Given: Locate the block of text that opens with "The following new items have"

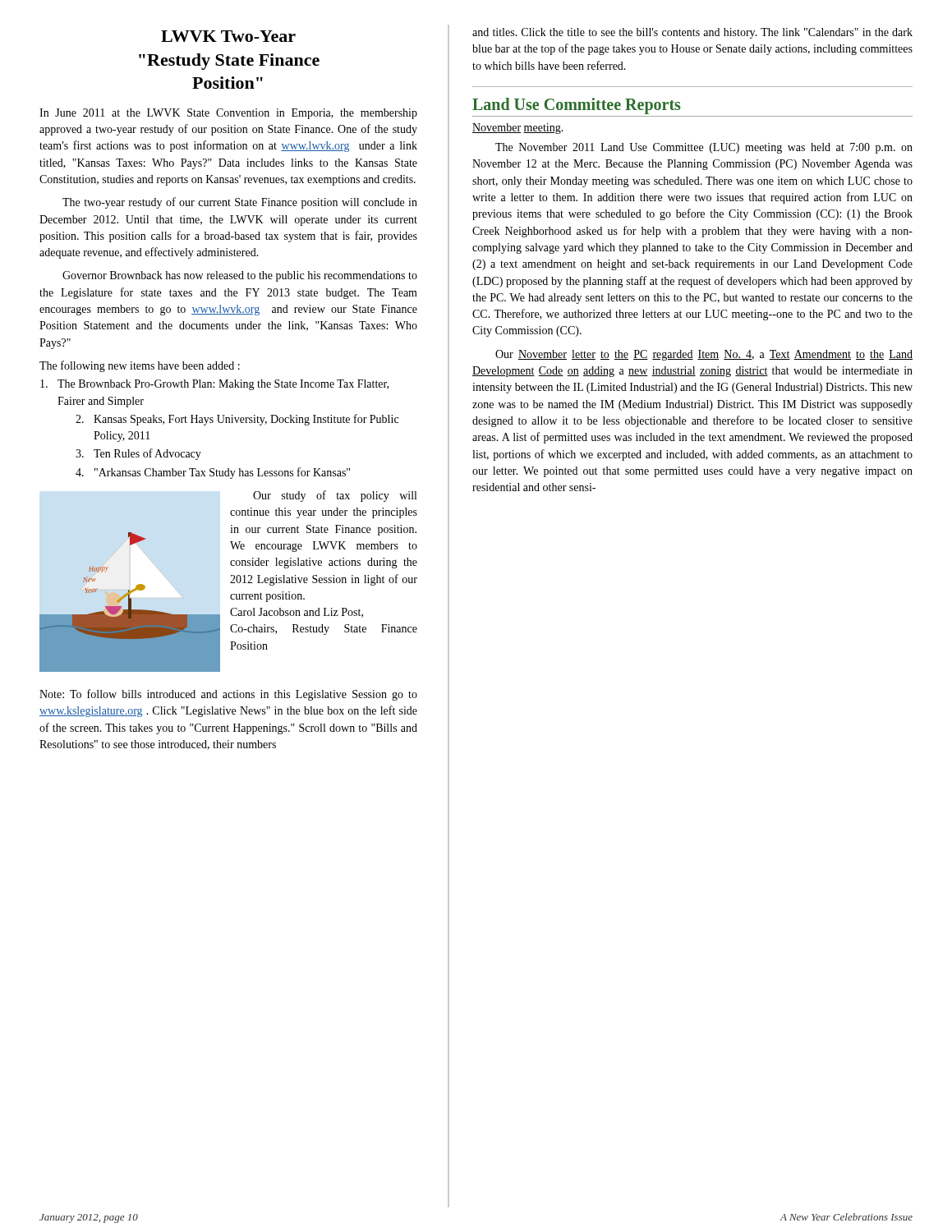Looking at the screenshot, I should click(228, 366).
